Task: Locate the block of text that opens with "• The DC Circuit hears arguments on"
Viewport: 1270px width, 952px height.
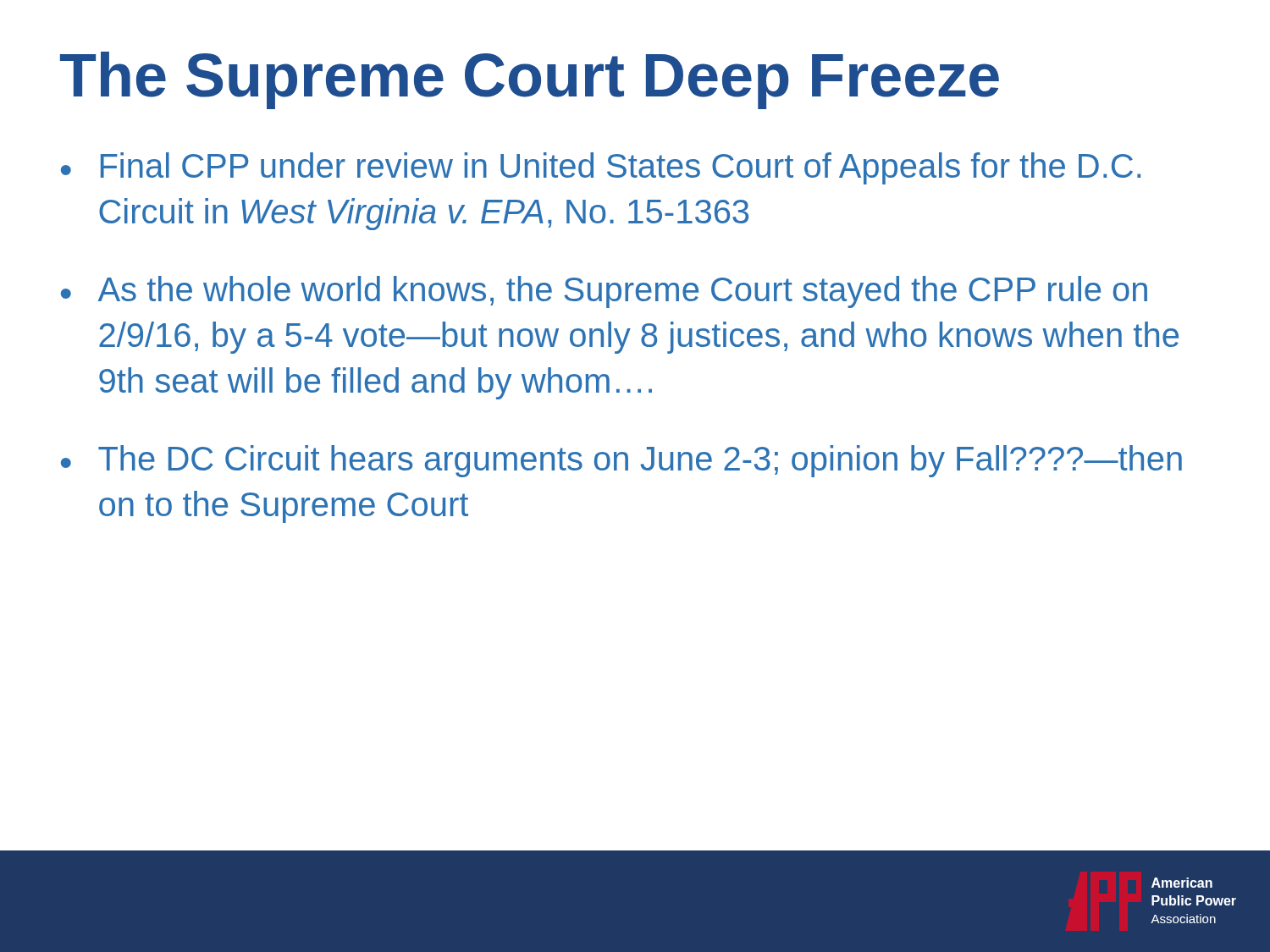Action: coord(635,482)
